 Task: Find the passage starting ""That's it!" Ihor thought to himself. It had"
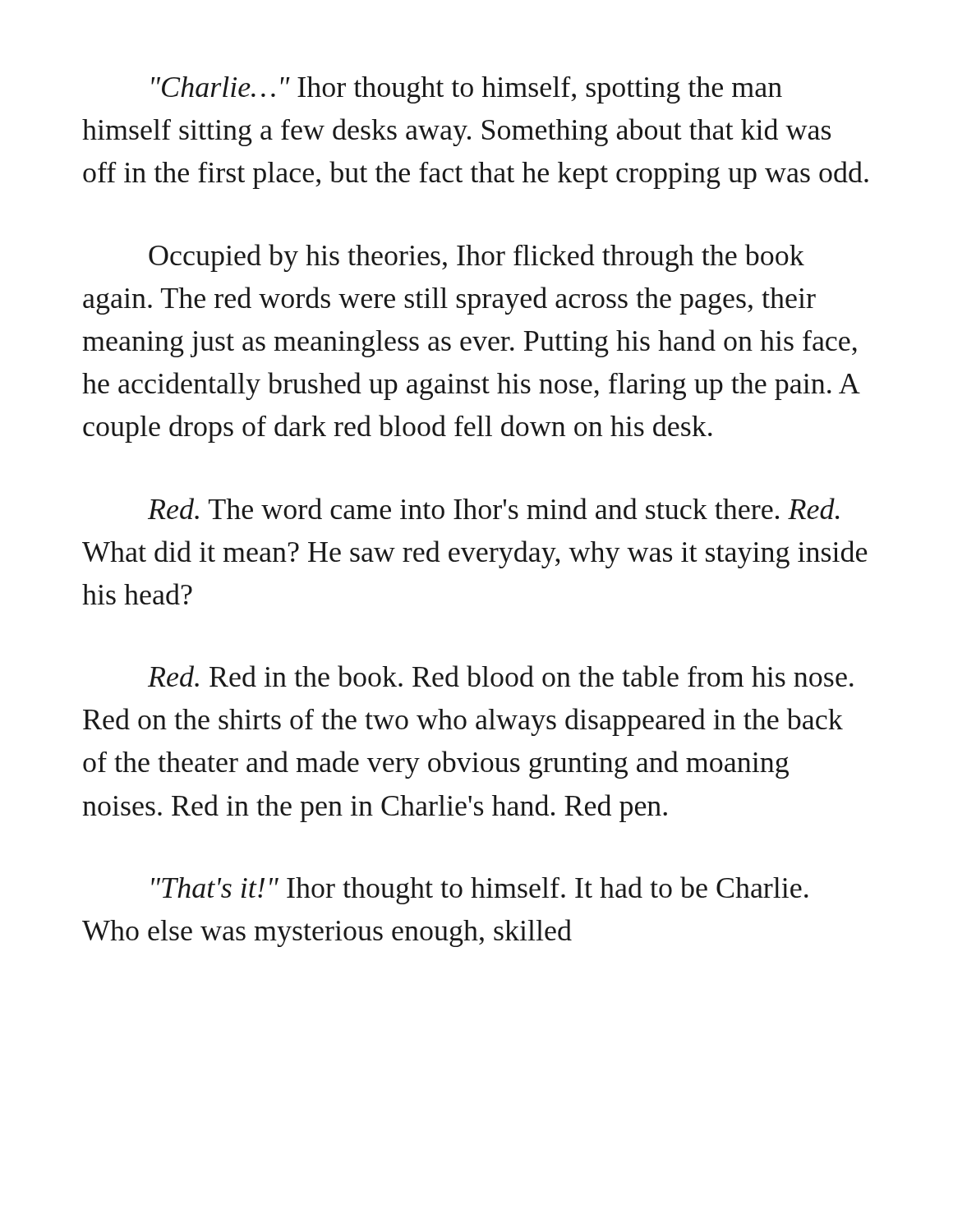[446, 909]
